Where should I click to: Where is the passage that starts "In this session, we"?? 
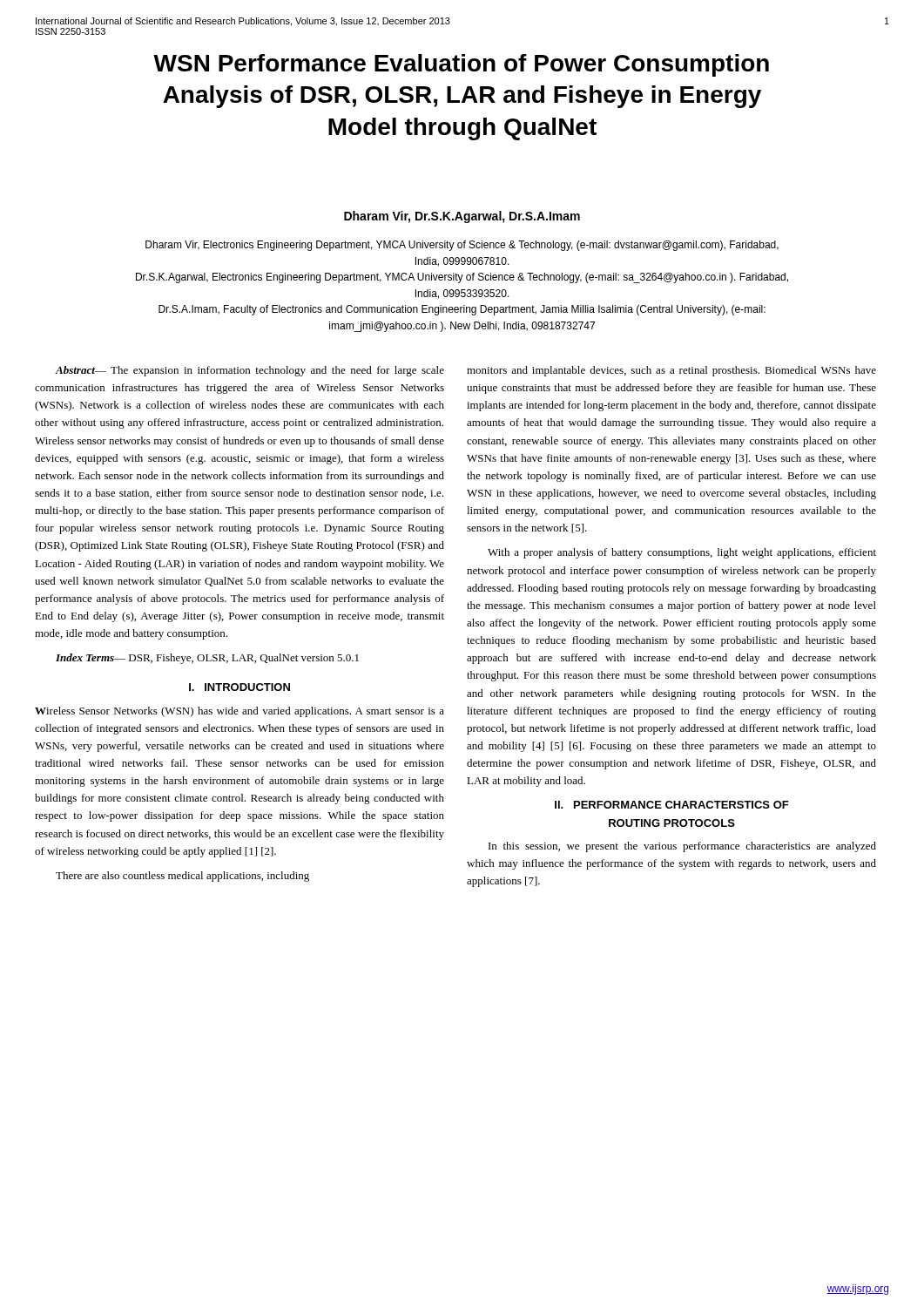[671, 863]
